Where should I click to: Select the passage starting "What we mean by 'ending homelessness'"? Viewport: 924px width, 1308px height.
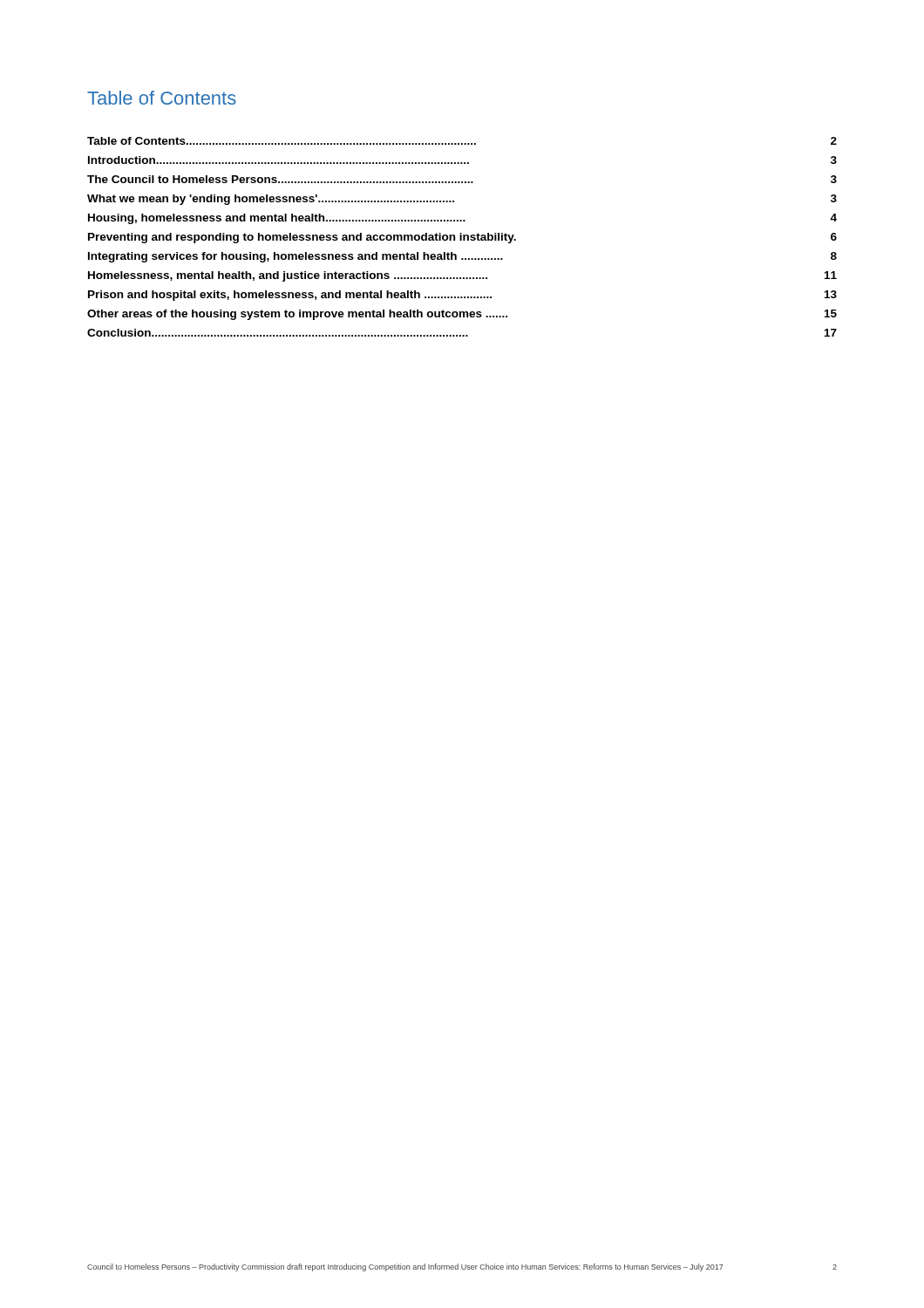click(462, 198)
